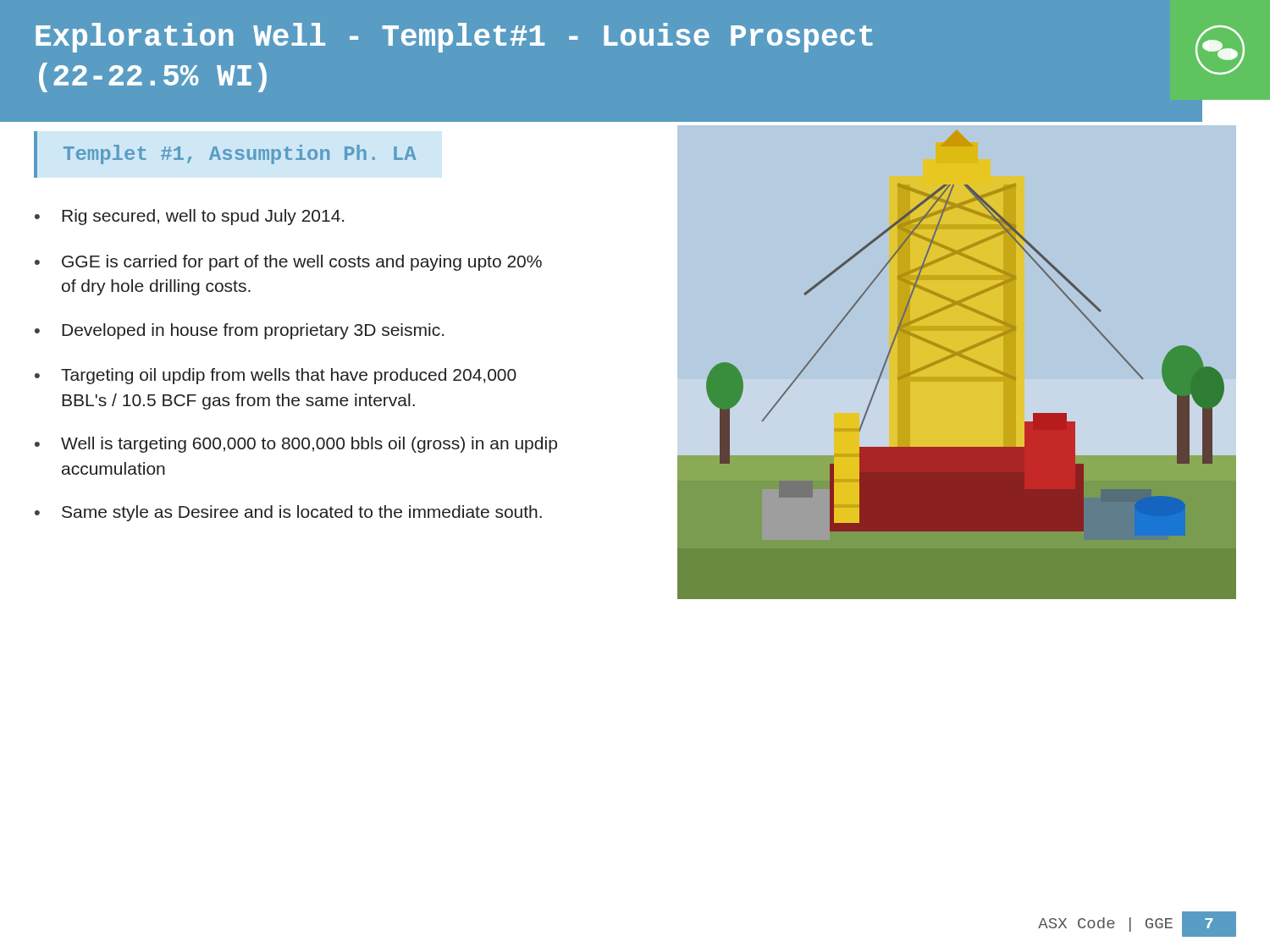Select the list item with the text "• Same style"
Screen dimensions: 952x1270
click(x=289, y=513)
